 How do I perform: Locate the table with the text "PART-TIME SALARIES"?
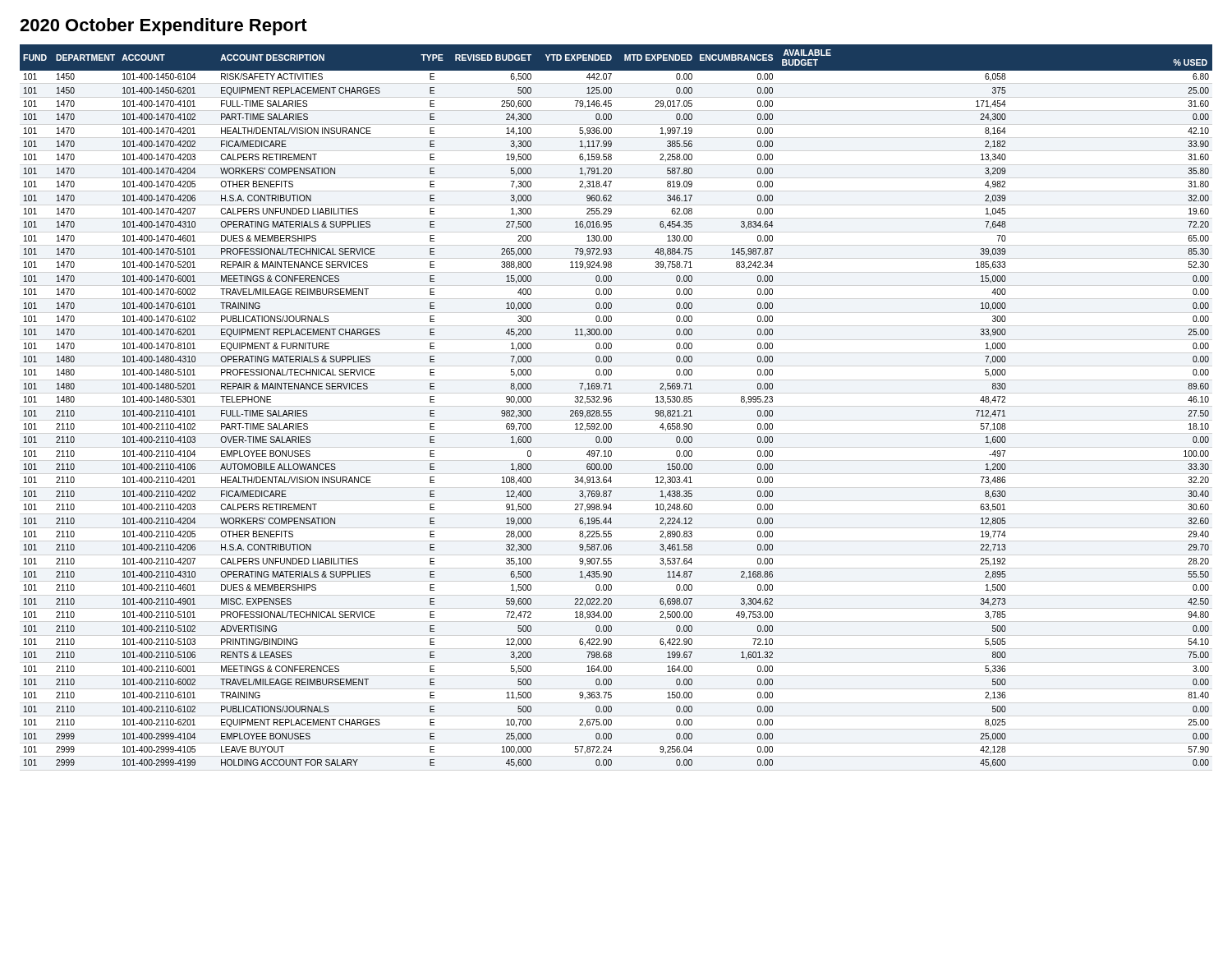pos(616,407)
